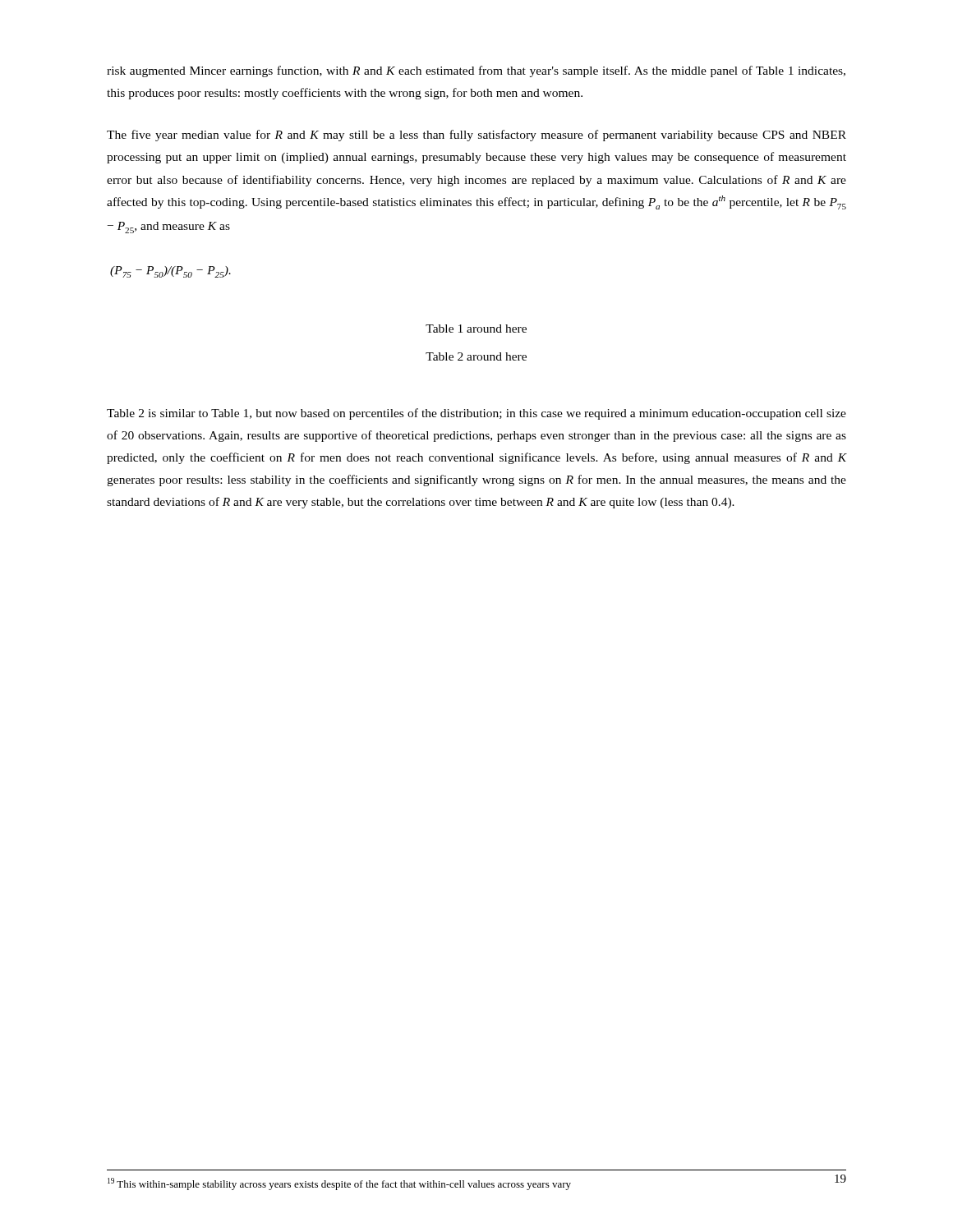Find the text block that says "Table 2 is similar to"
The image size is (953, 1232).
coord(476,457)
